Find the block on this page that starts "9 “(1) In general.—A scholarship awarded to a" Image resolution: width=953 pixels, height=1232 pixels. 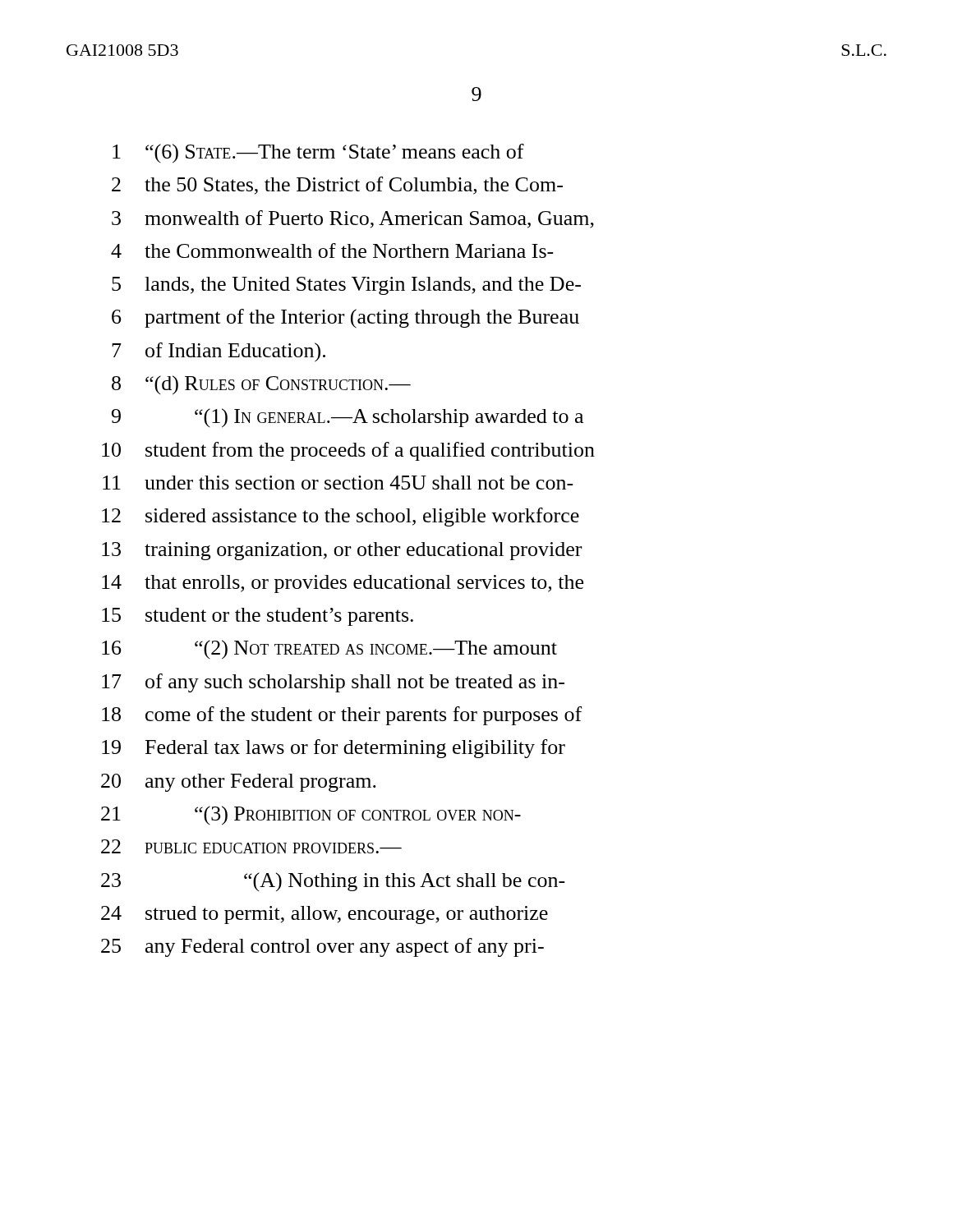[476, 516]
